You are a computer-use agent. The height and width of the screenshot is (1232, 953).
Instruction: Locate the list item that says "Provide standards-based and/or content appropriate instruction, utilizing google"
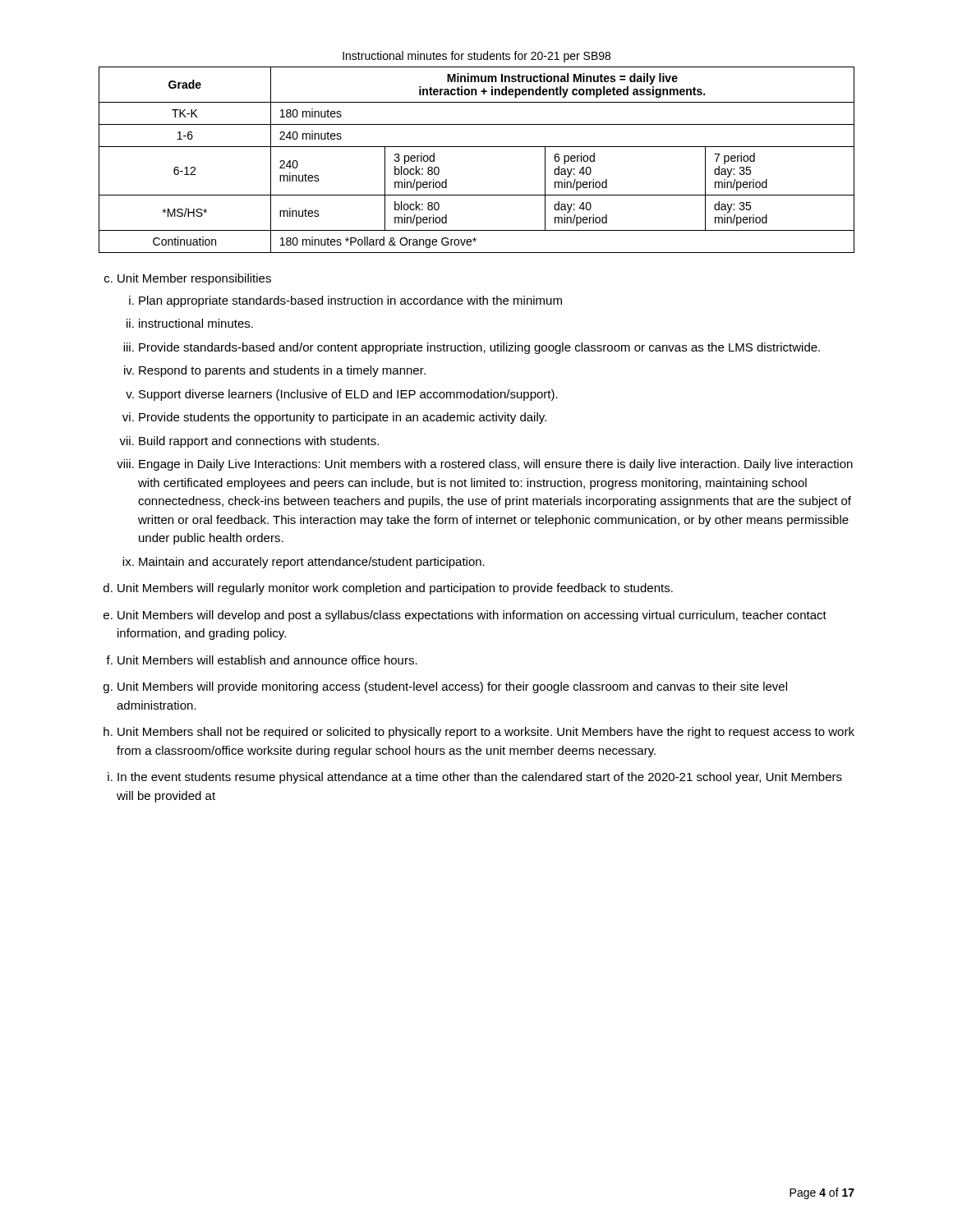(479, 347)
